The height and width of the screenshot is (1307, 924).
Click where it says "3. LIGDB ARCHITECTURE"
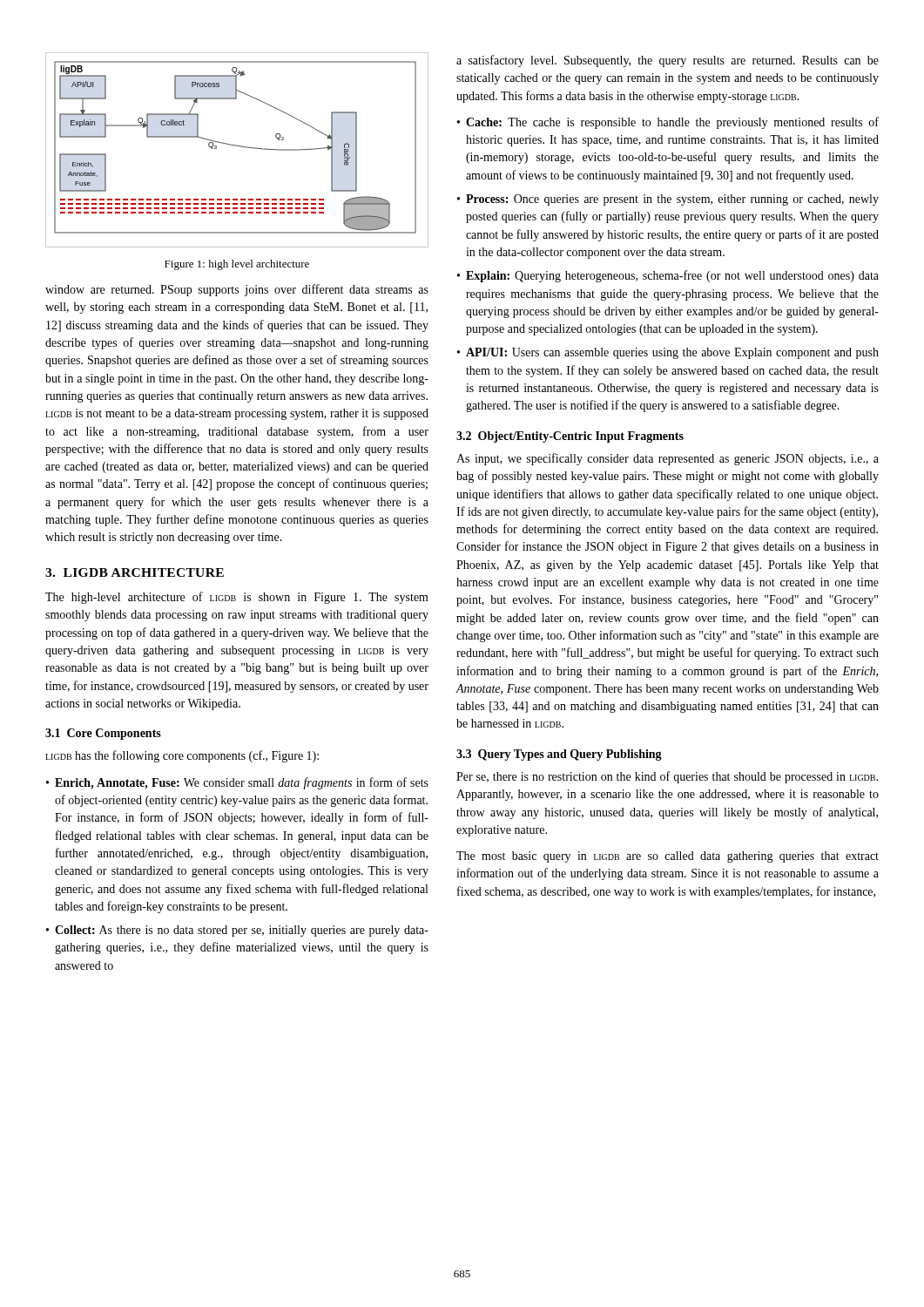[x=135, y=572]
